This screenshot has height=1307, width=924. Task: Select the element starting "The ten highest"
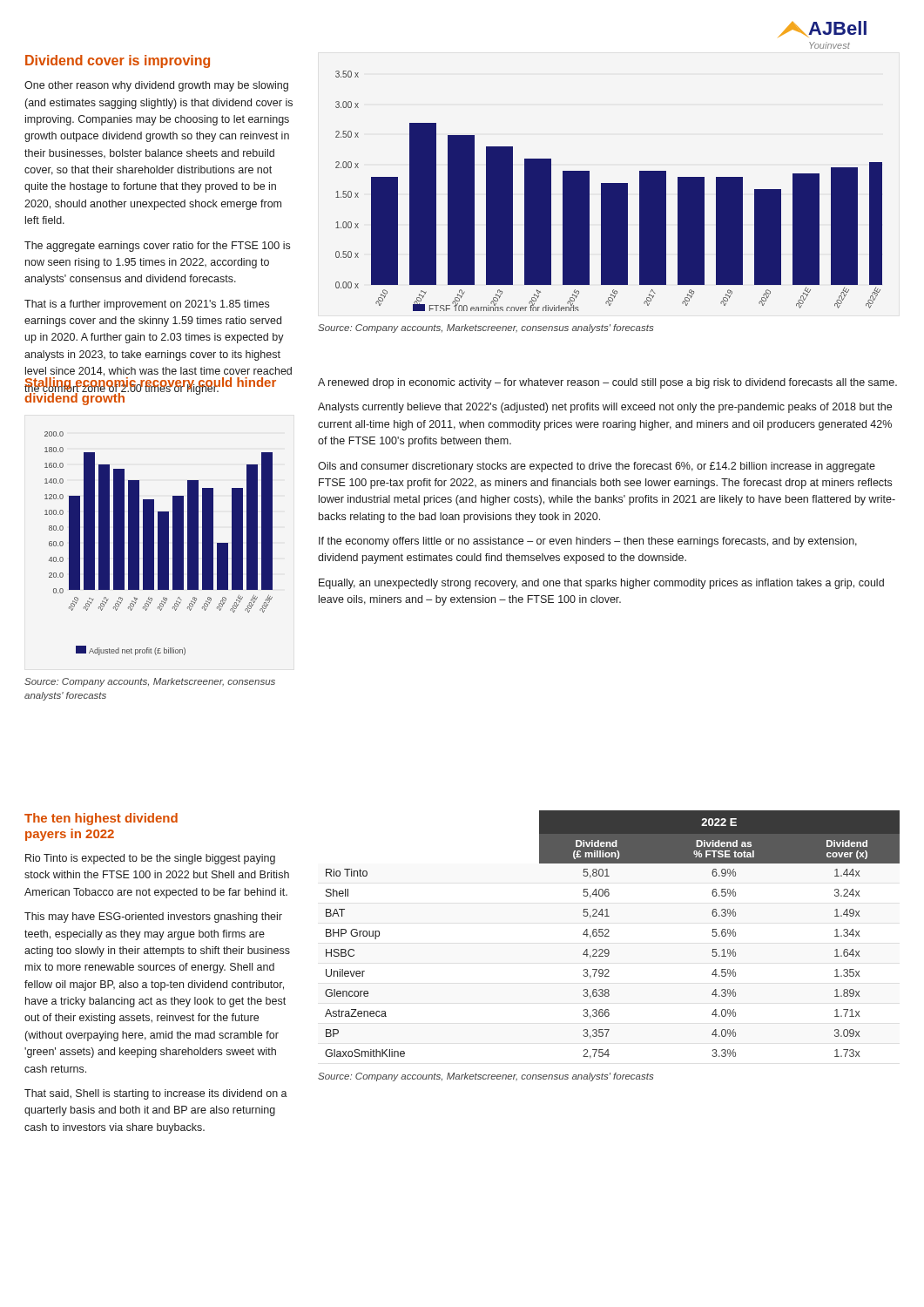click(x=101, y=826)
